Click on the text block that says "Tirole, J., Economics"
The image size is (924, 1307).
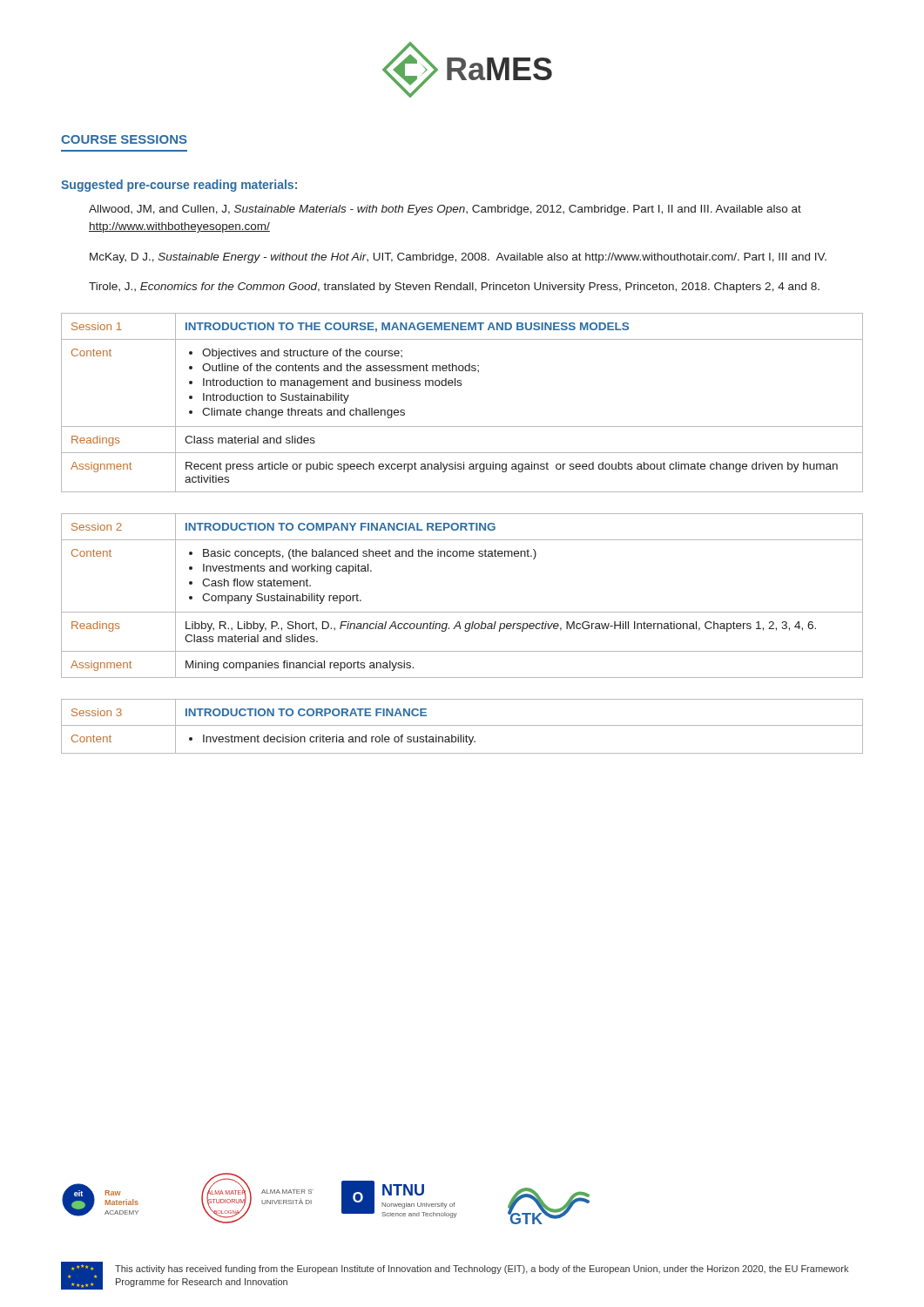click(x=455, y=286)
